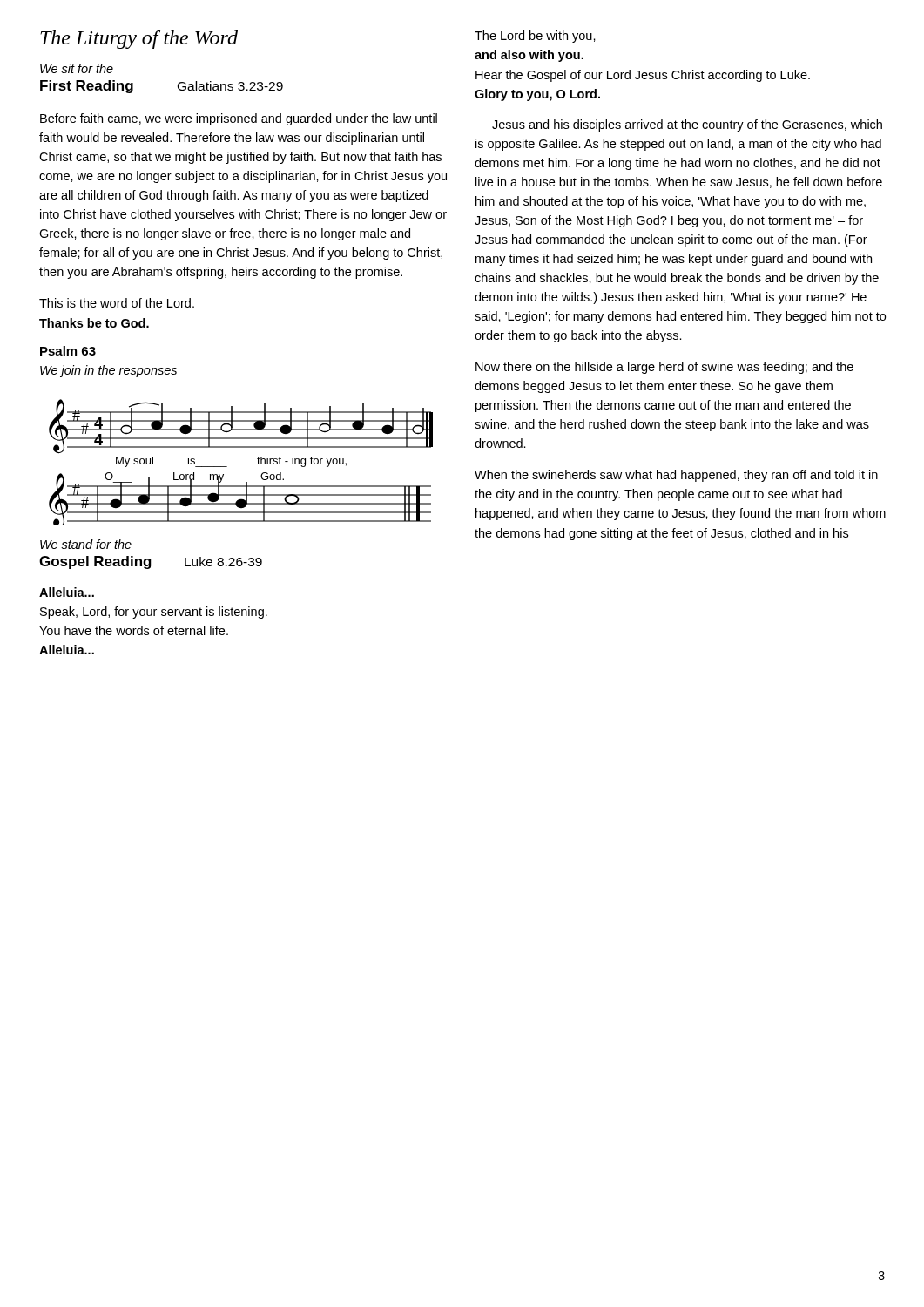Click on the text block starting "Before faith came, we were"
The image size is (924, 1307).
coord(243,195)
